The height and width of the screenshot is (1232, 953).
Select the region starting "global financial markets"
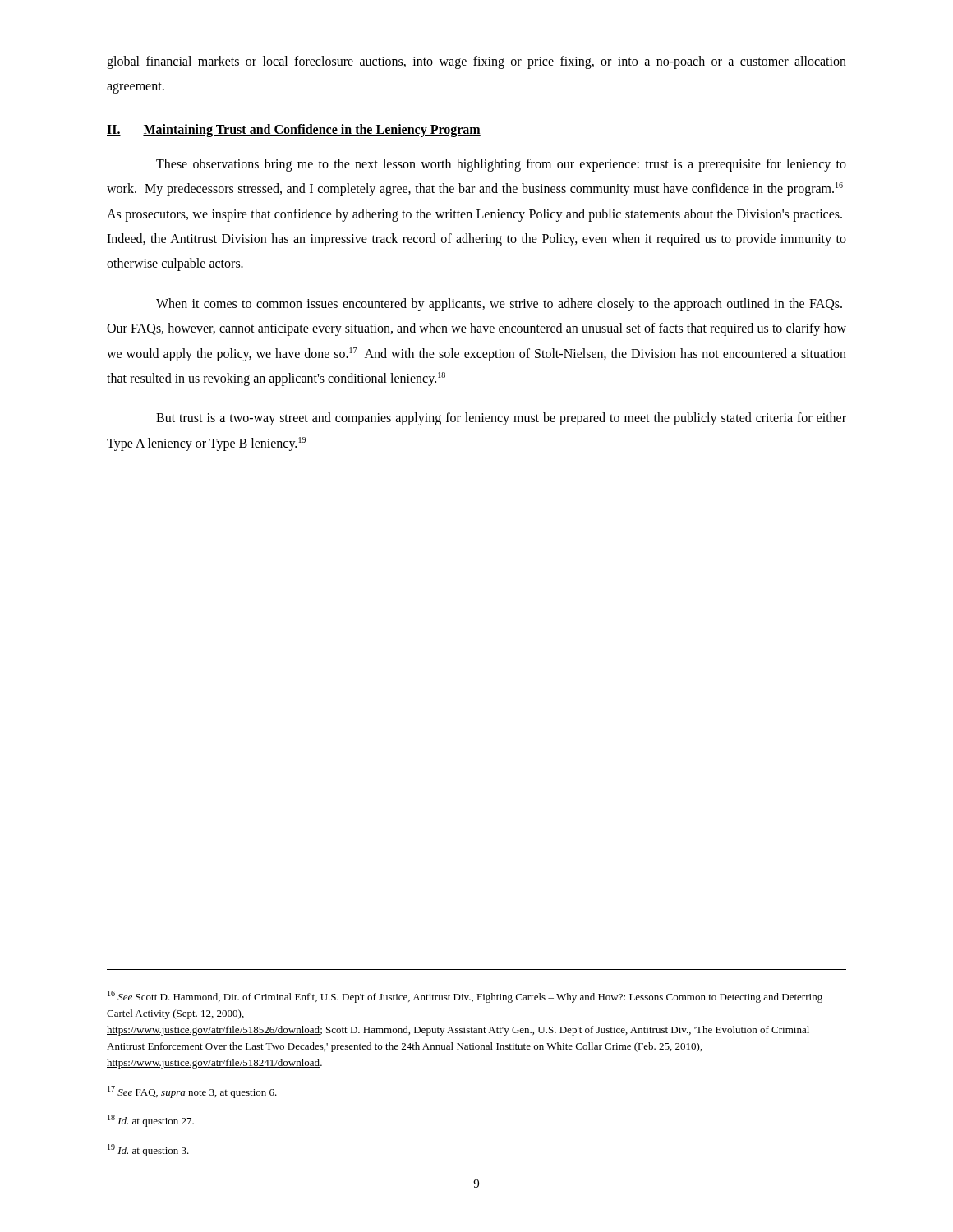tap(476, 74)
